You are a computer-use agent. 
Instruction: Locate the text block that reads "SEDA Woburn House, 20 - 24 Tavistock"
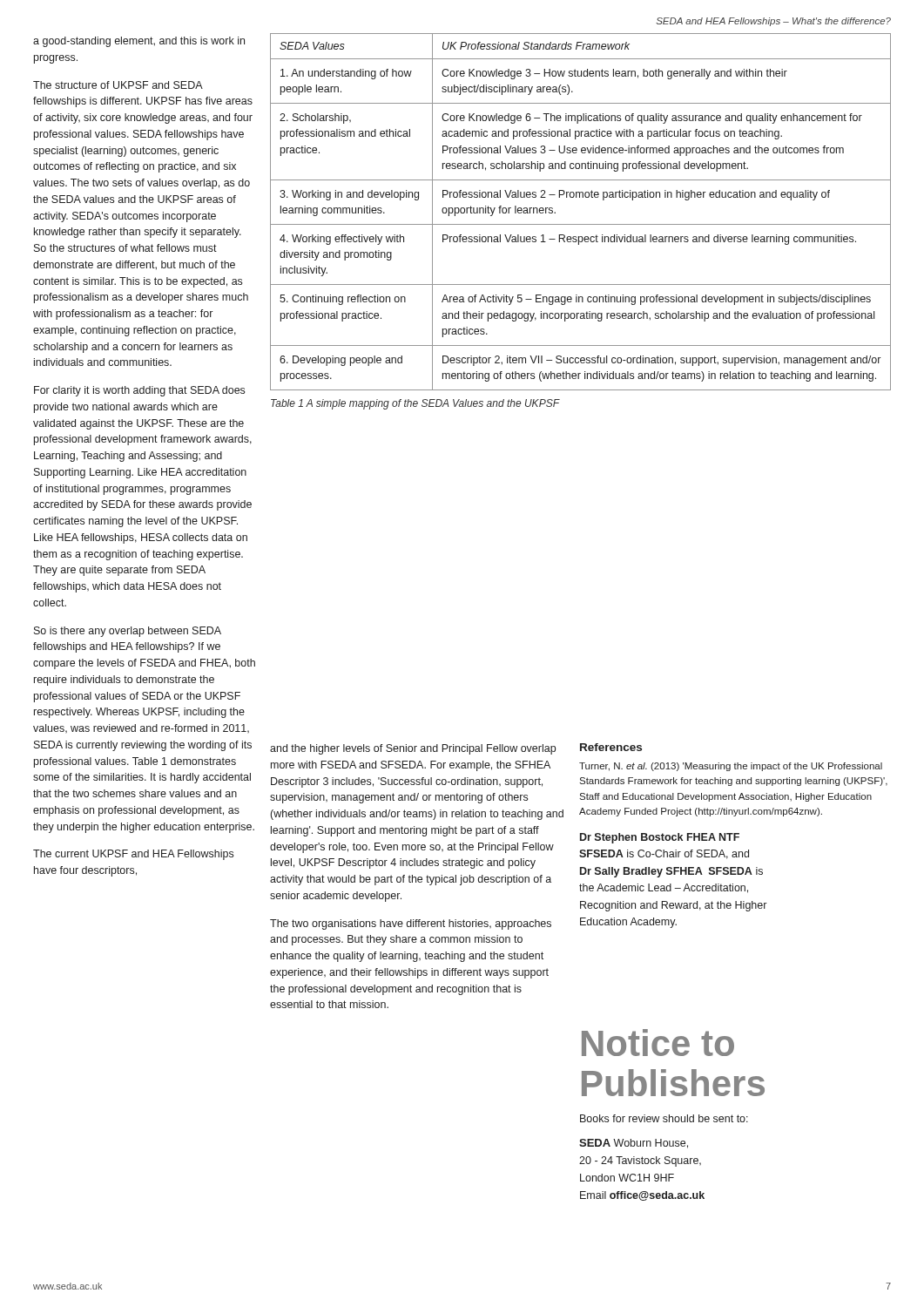pos(634,1144)
